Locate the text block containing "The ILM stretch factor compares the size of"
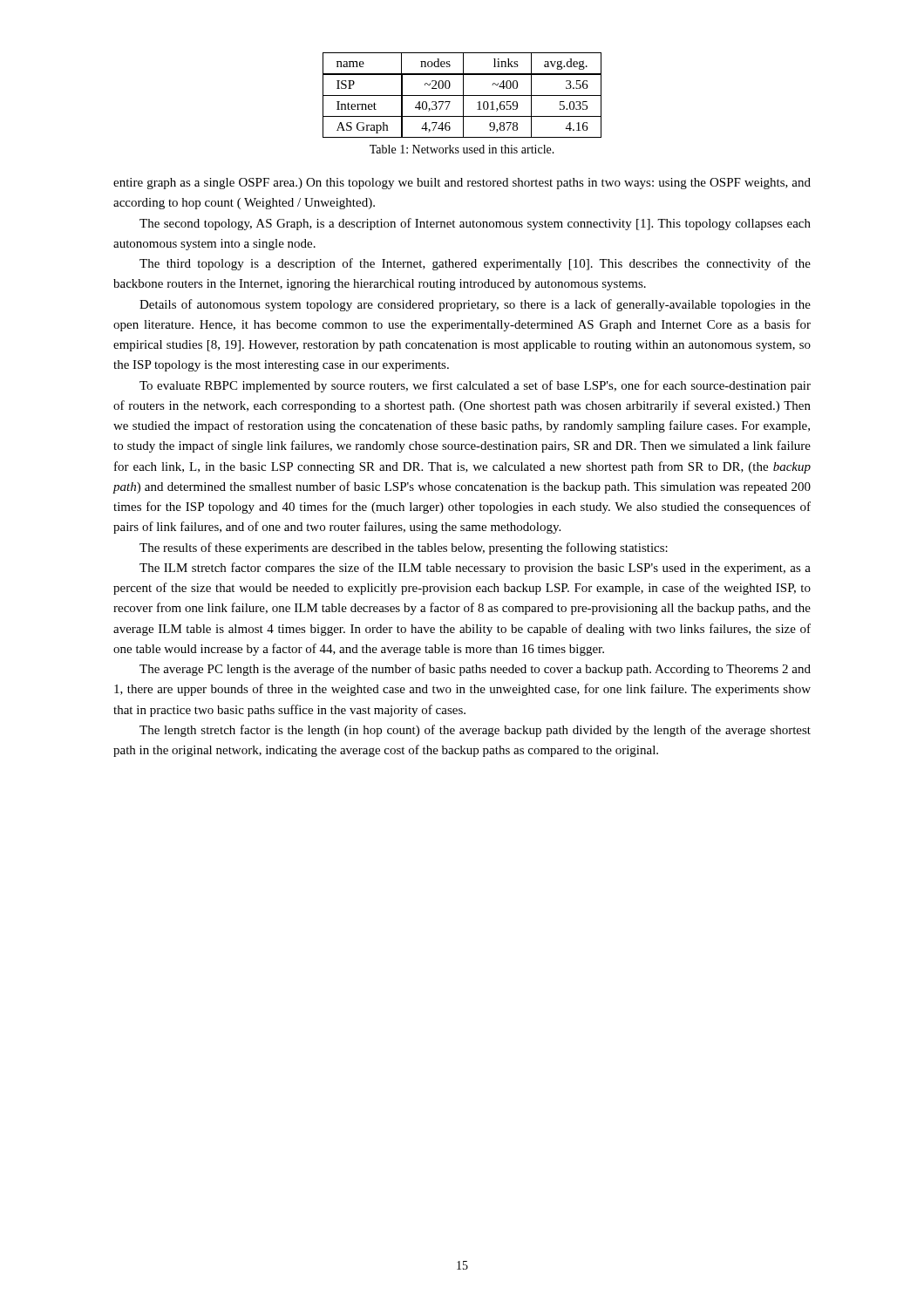Screen dimensions: 1308x924 (462, 608)
